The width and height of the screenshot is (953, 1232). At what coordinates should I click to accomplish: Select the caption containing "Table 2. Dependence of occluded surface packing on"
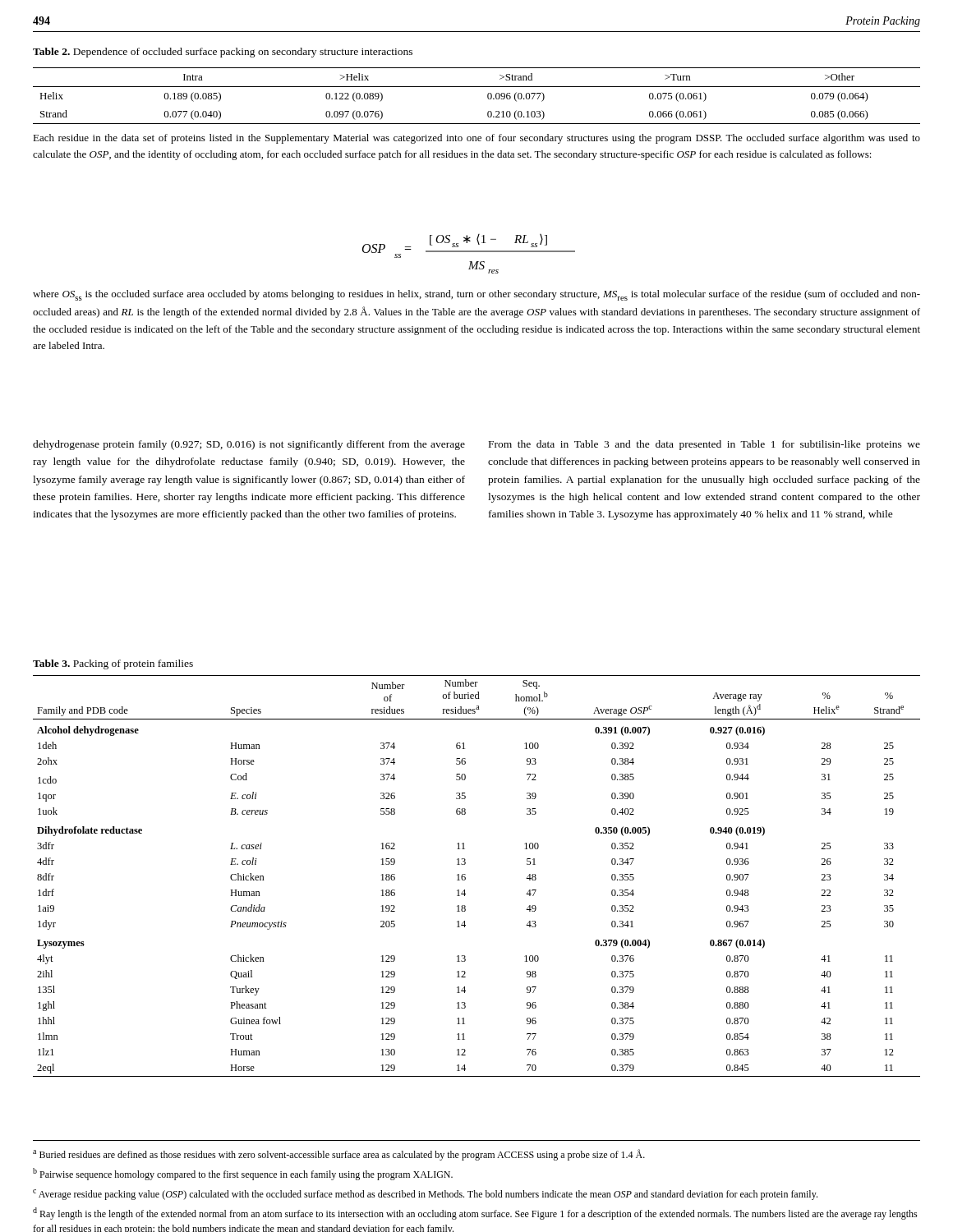223,53
